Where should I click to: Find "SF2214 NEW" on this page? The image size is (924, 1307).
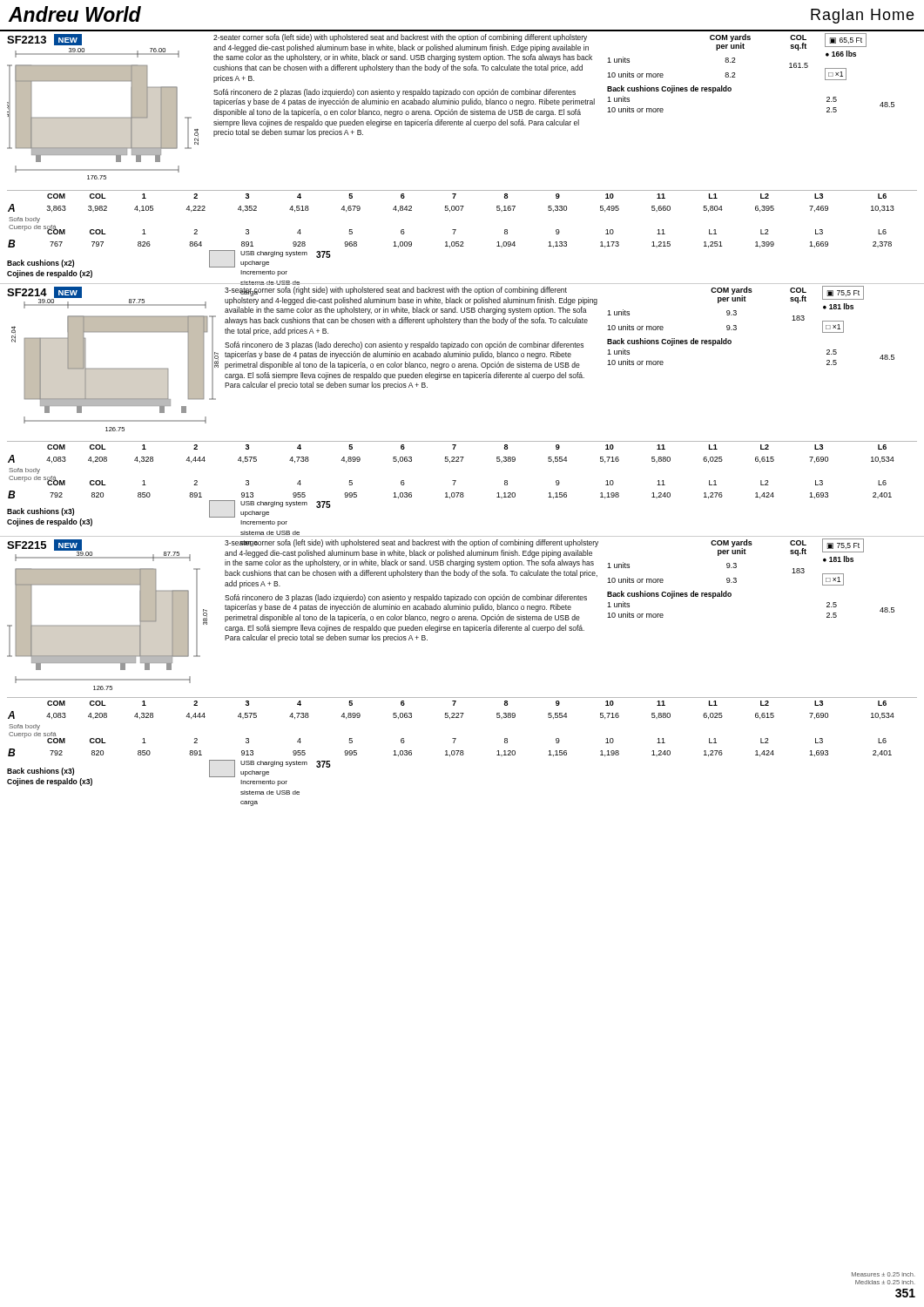[x=44, y=292]
